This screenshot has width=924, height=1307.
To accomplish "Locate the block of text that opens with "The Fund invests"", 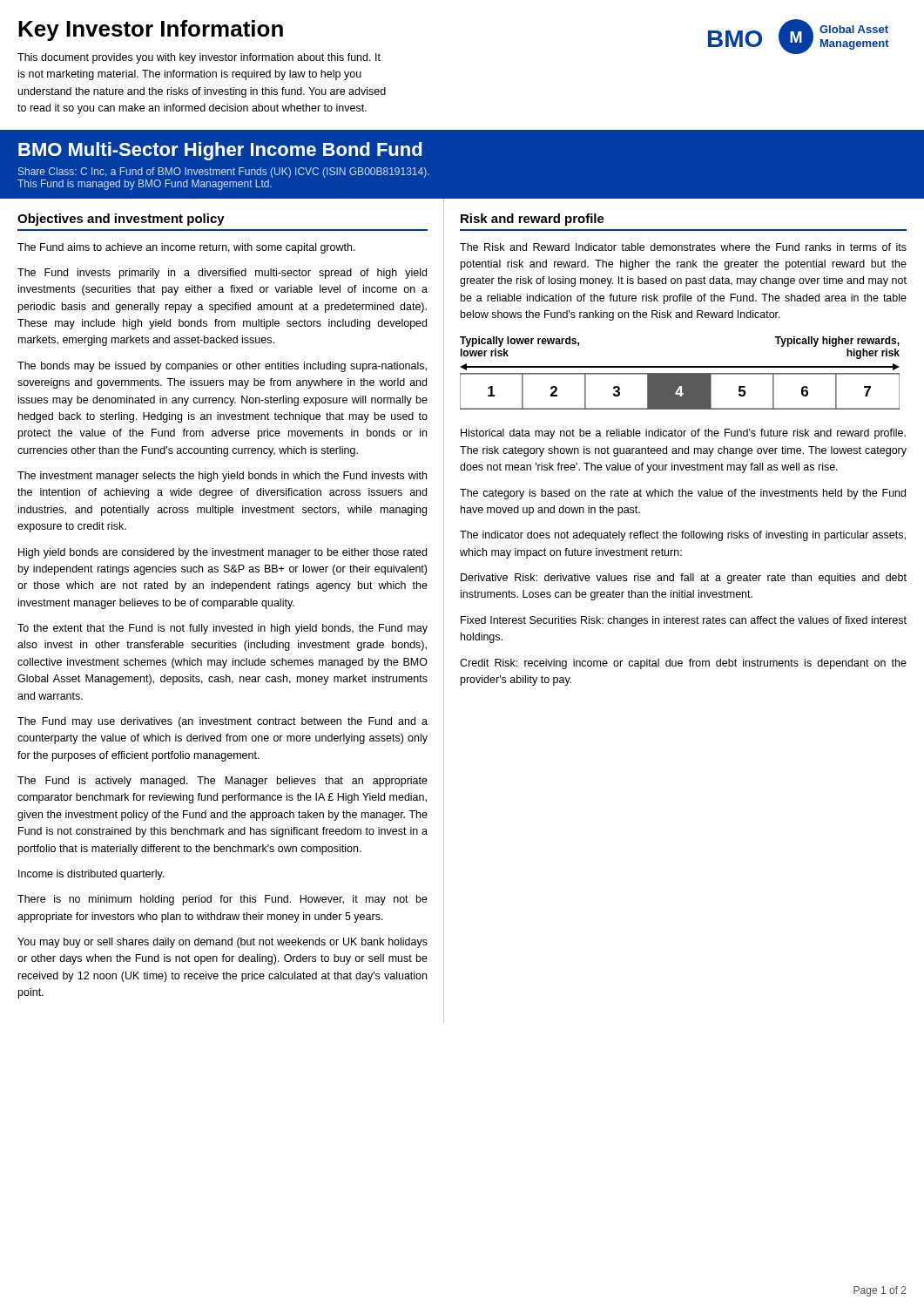I will (223, 306).
